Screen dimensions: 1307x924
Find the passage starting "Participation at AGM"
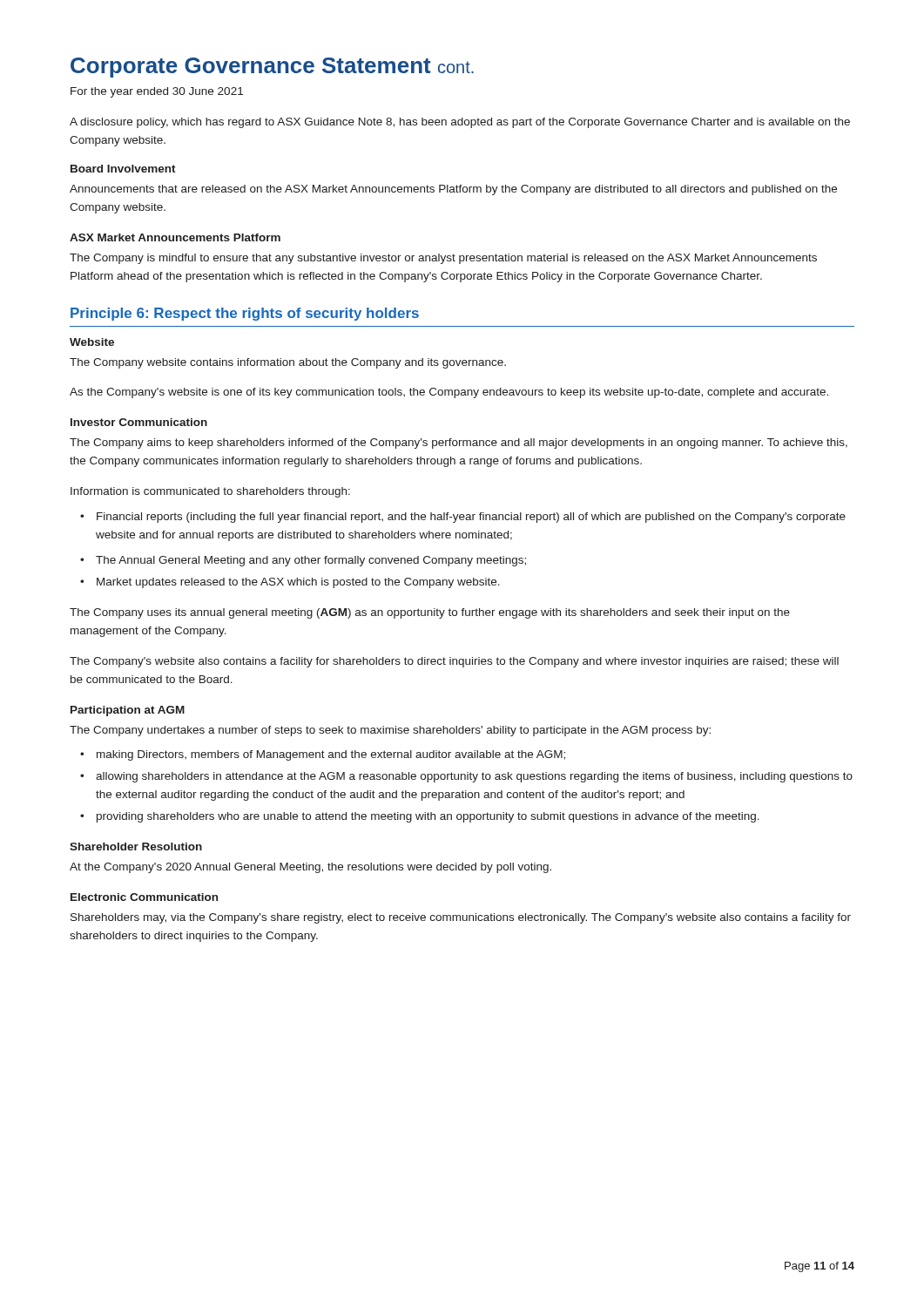pos(127,709)
